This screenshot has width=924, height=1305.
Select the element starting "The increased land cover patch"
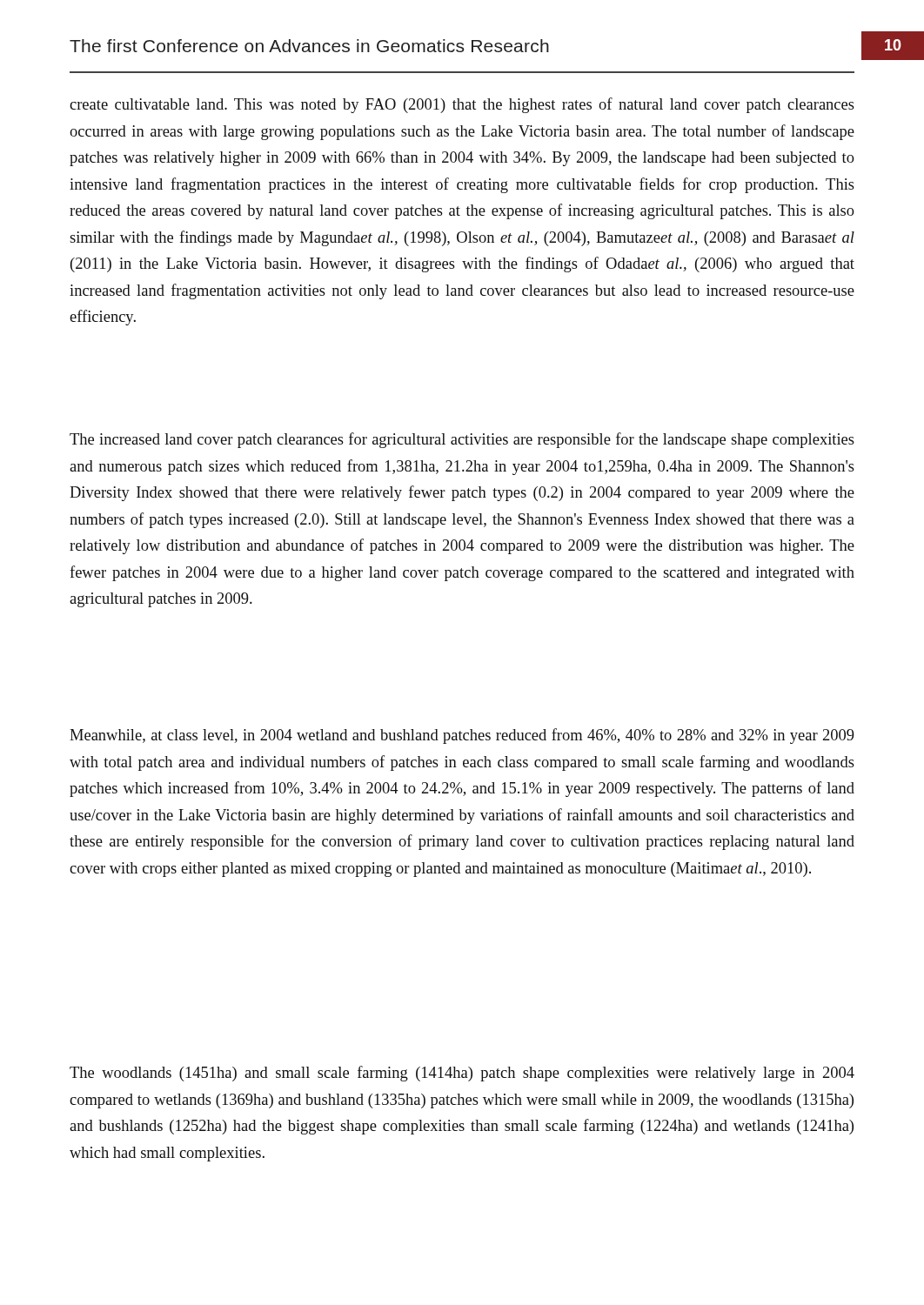coord(462,519)
